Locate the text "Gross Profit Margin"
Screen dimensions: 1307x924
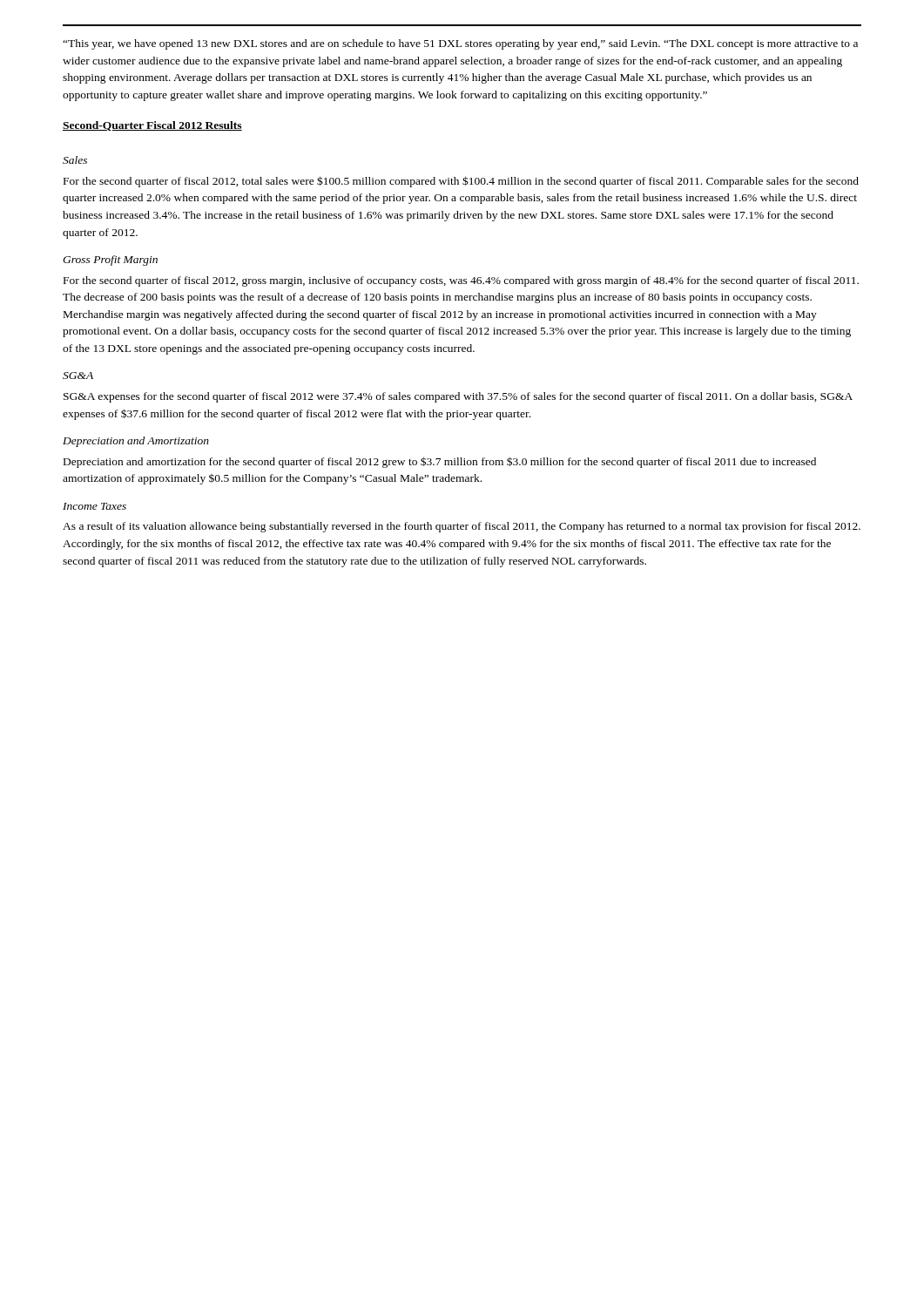coord(110,259)
